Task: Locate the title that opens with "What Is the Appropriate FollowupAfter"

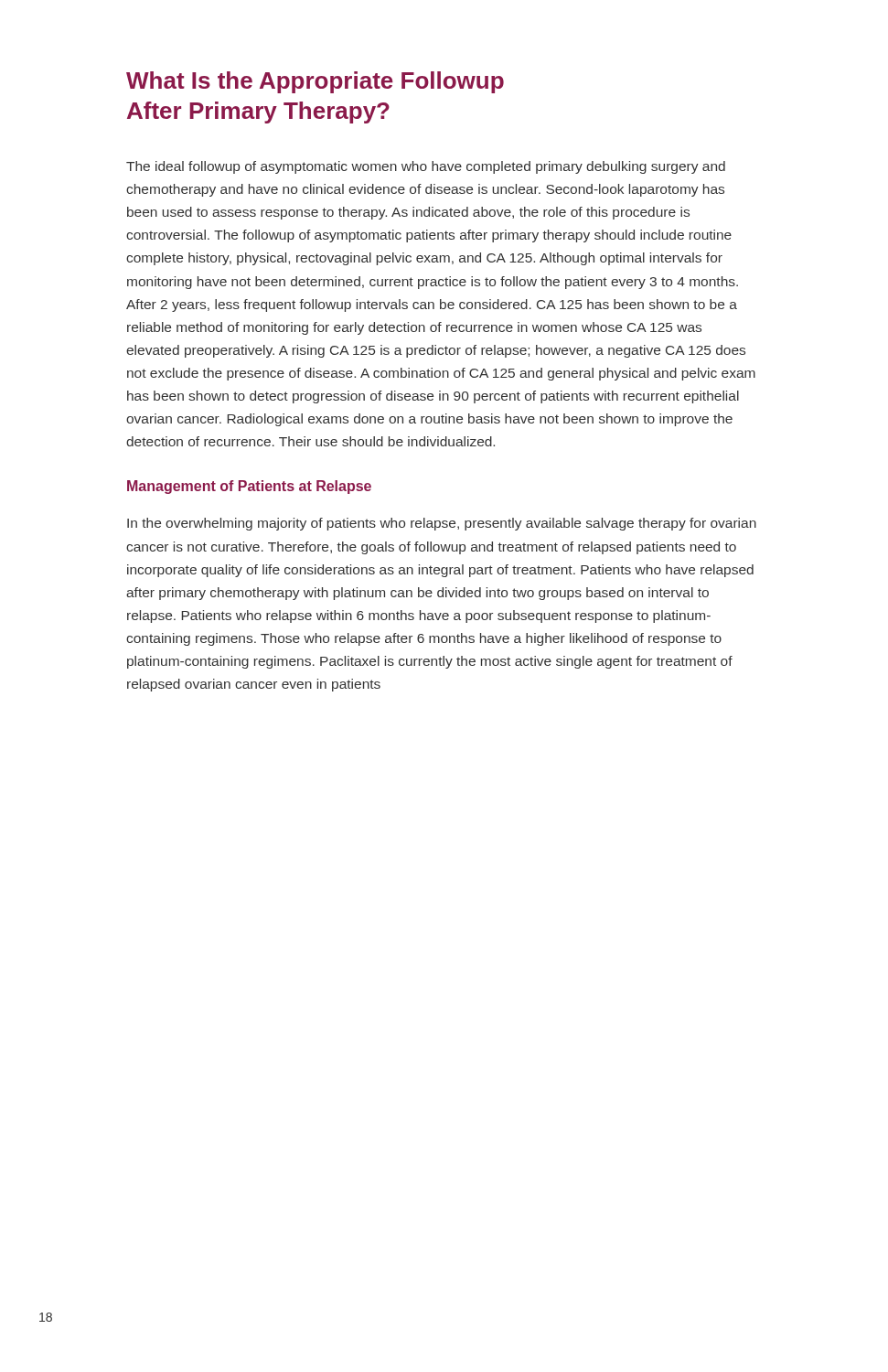Action: [x=442, y=96]
